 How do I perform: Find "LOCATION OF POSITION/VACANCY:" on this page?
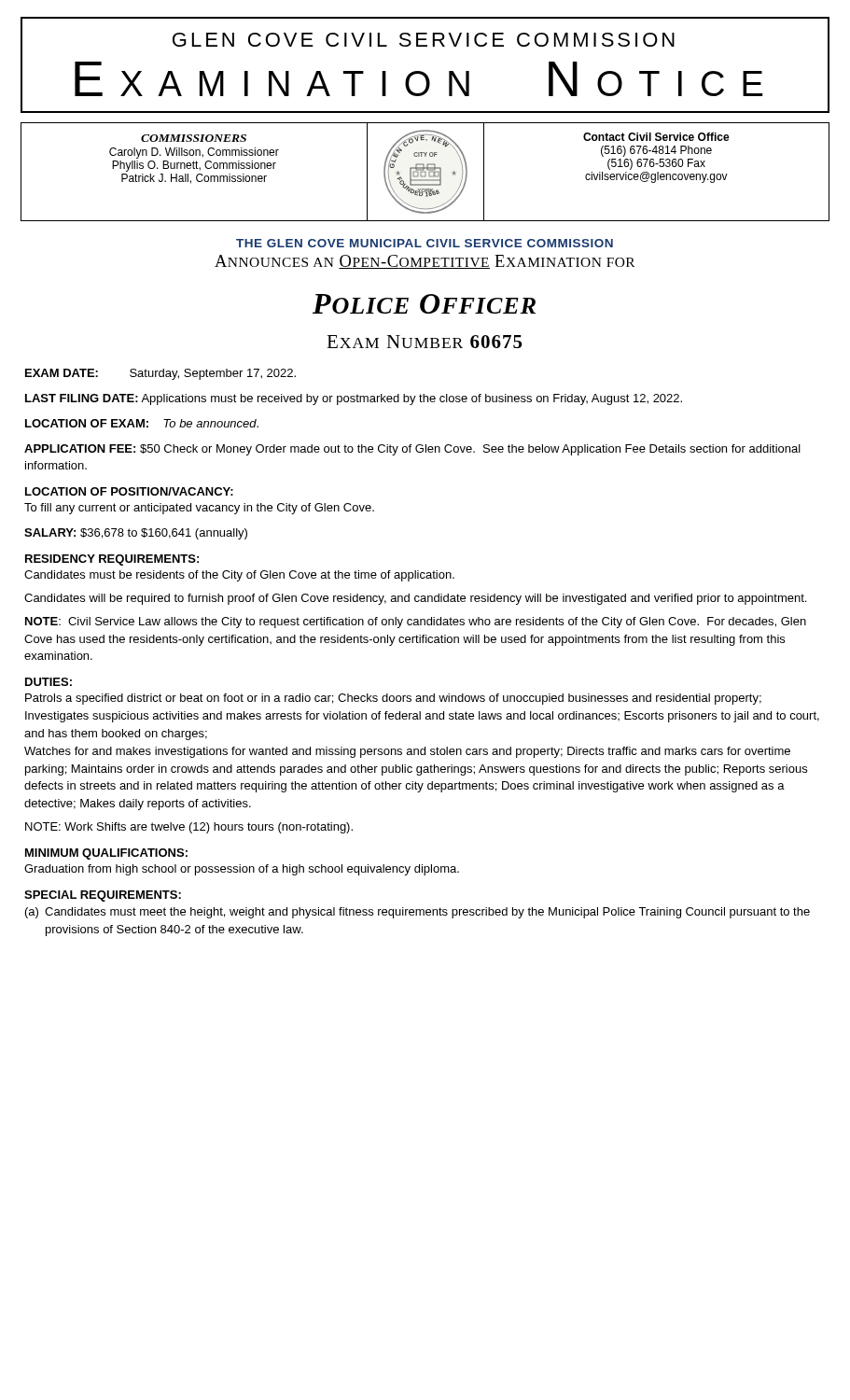[129, 492]
